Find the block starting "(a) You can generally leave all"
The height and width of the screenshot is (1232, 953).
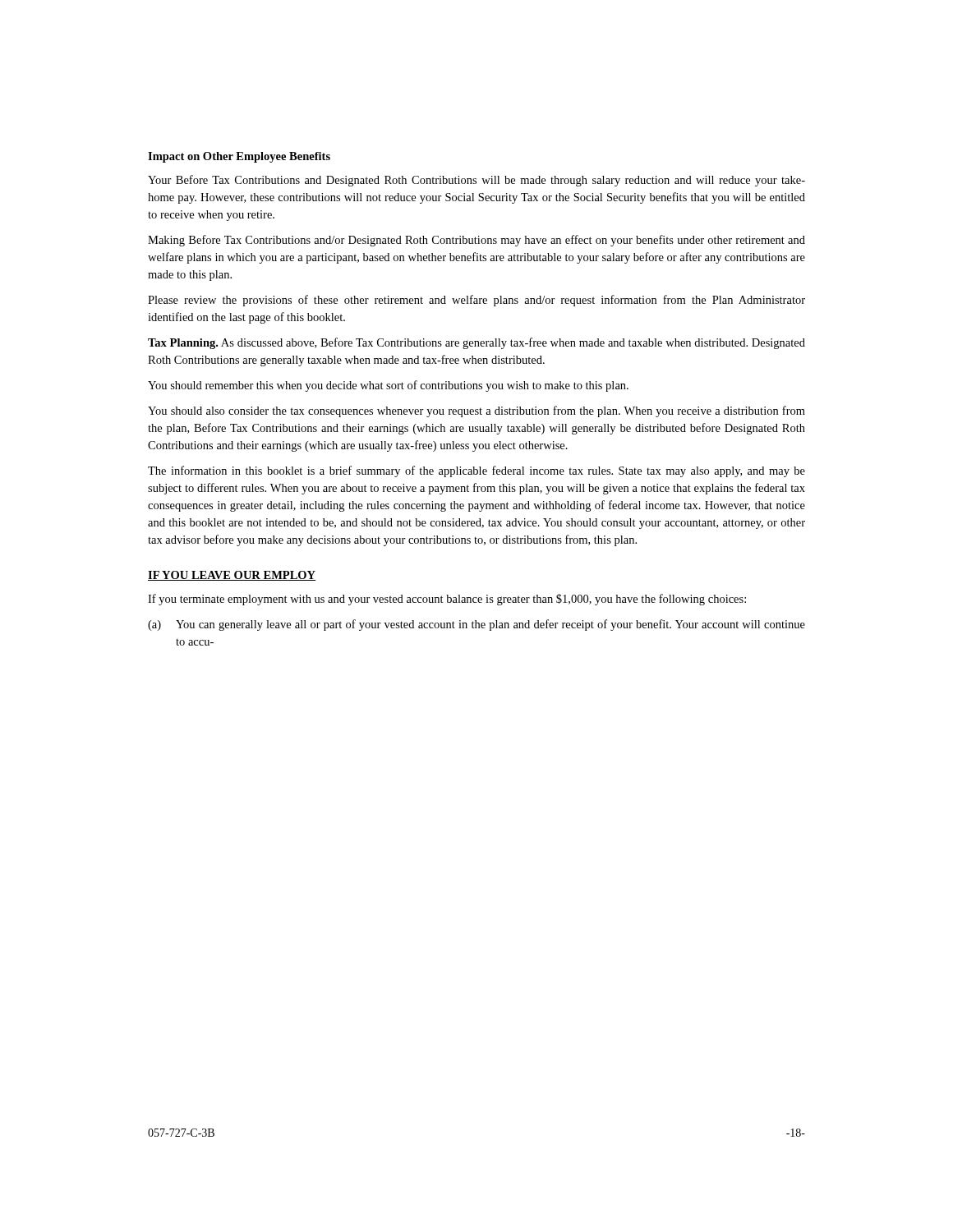476,633
